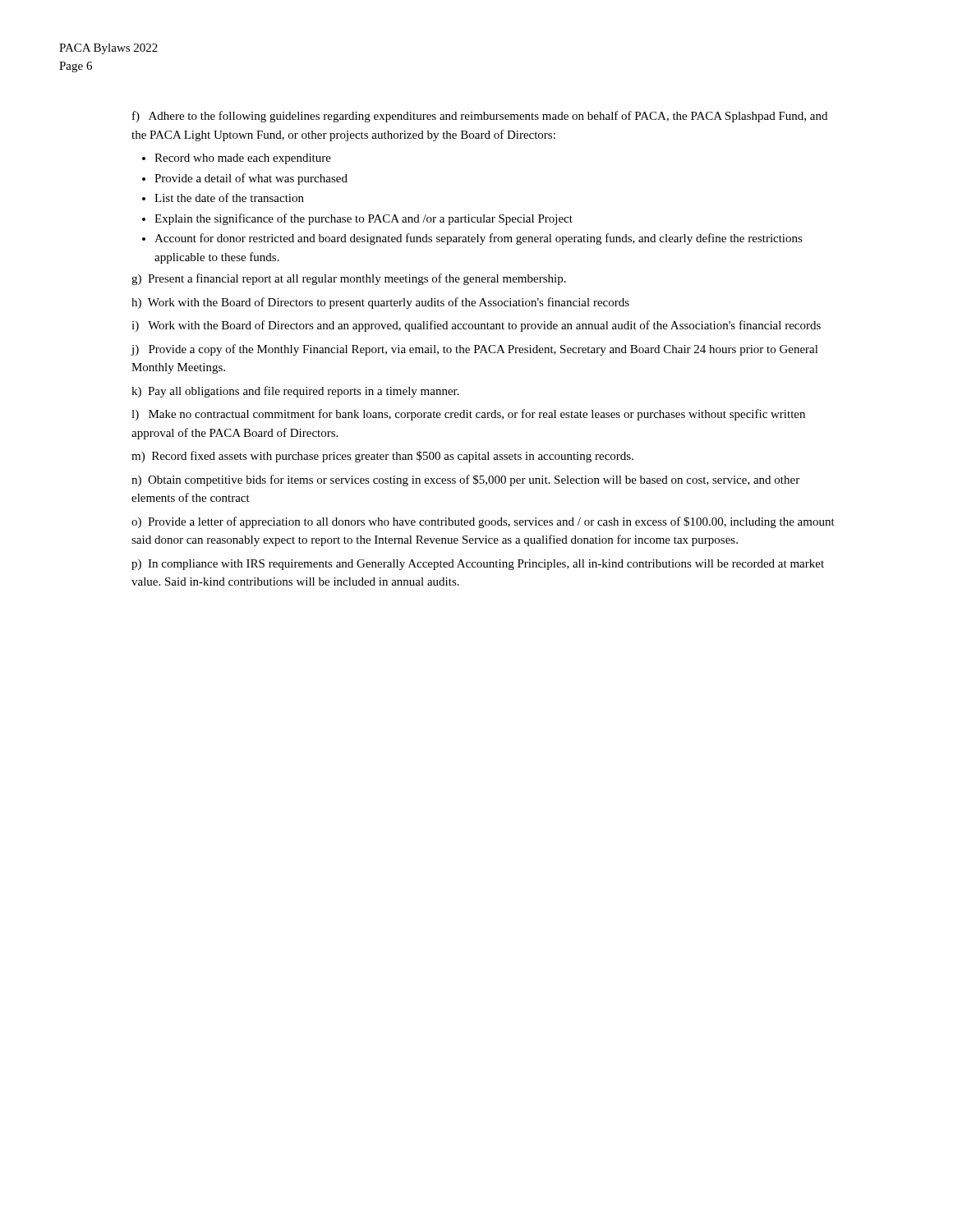Select the text starting "f) Adhere to the following guidelines"
The height and width of the screenshot is (1232, 953).
[x=480, y=125]
